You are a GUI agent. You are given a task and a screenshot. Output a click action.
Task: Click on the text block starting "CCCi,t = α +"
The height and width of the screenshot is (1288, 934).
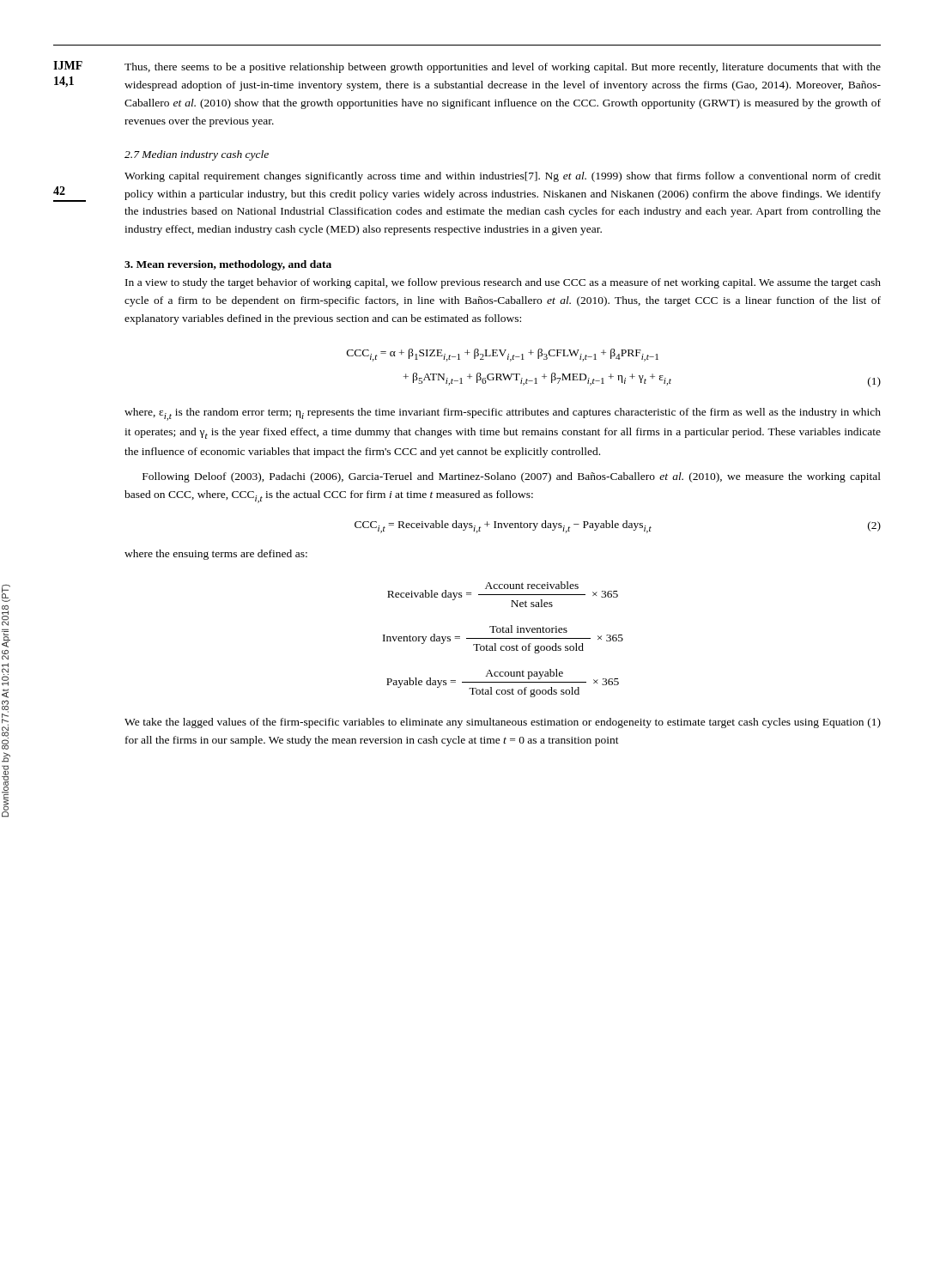(x=503, y=366)
